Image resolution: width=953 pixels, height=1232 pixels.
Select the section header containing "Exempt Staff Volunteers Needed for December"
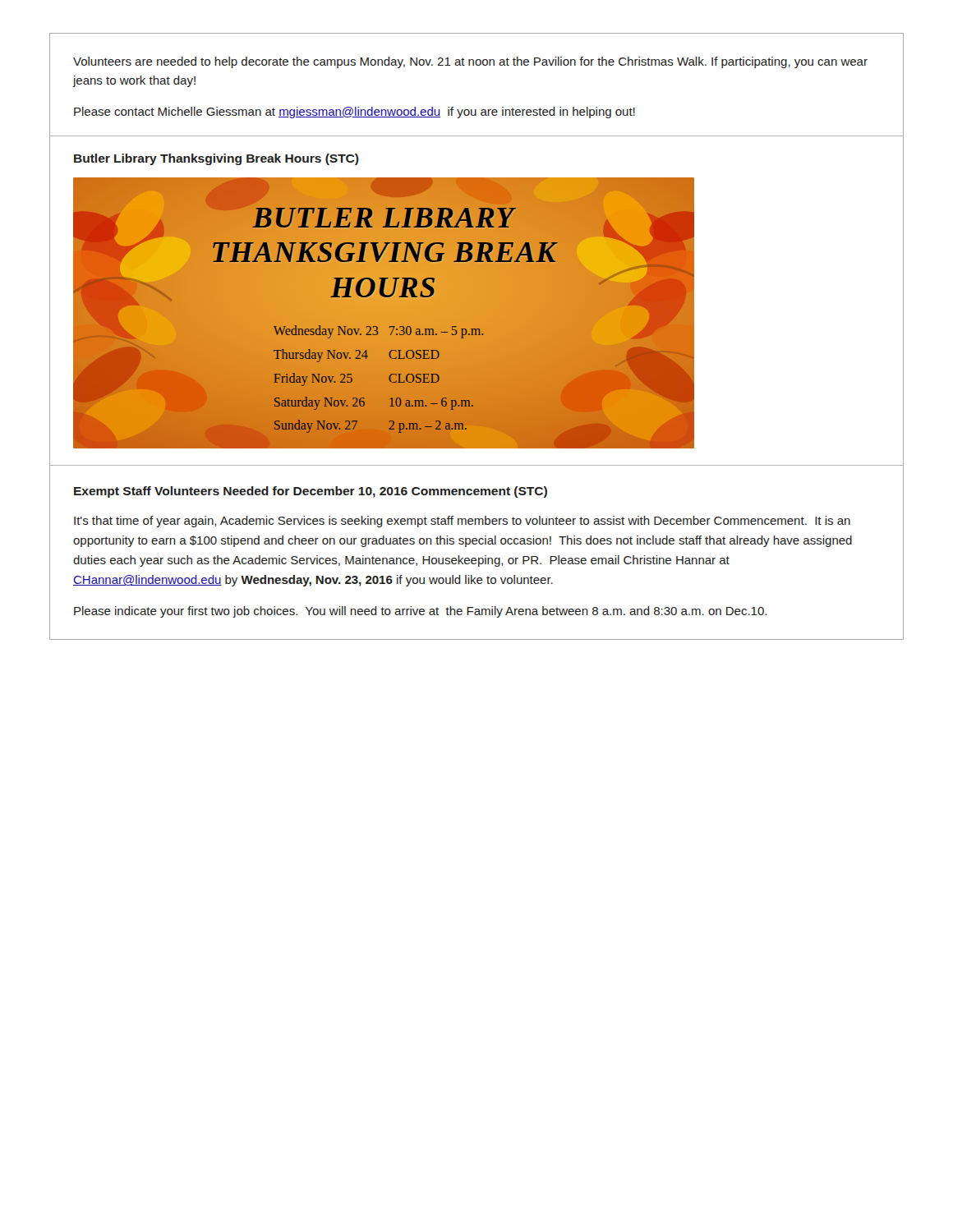pos(310,491)
